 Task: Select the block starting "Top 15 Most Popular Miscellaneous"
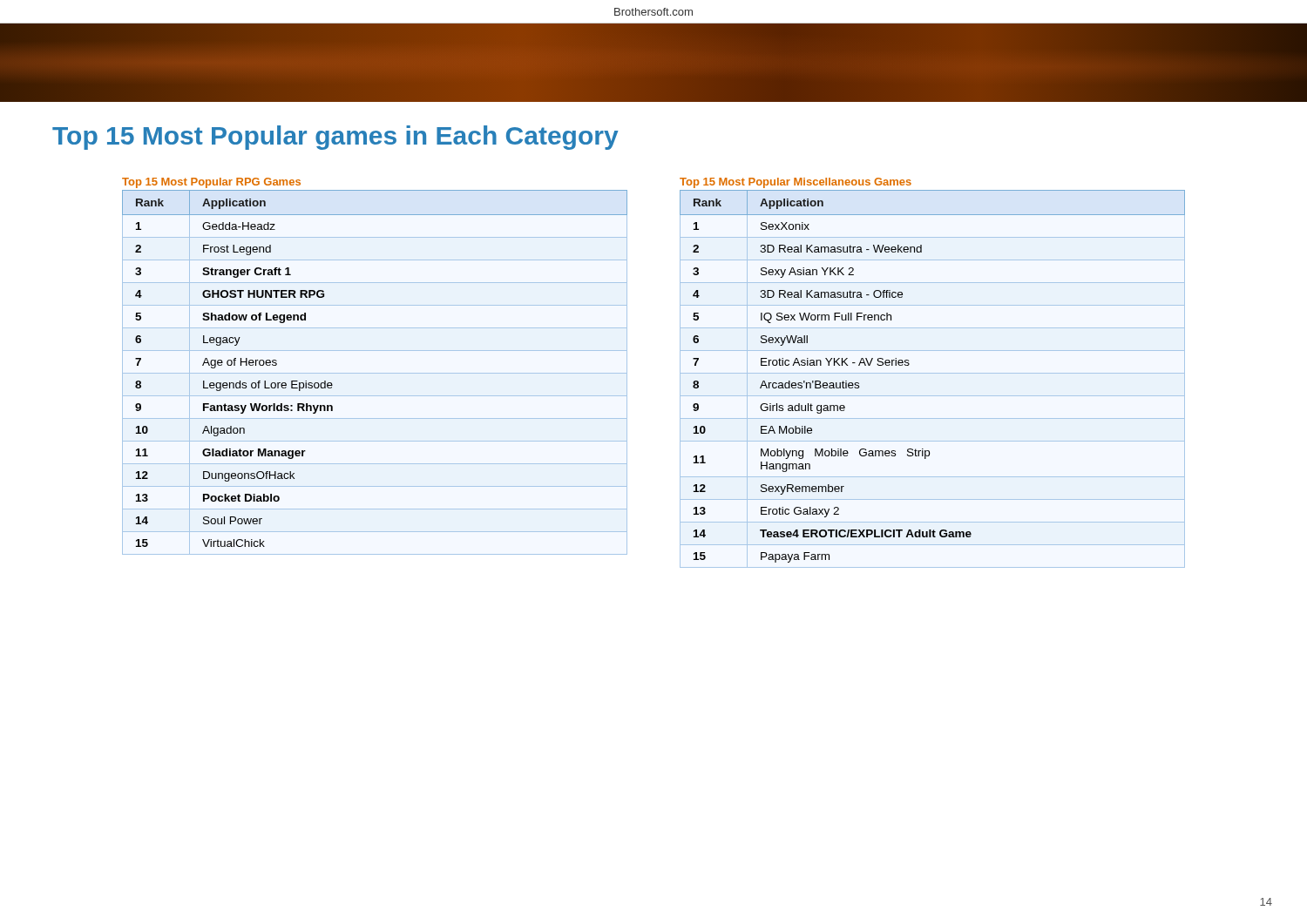click(796, 182)
